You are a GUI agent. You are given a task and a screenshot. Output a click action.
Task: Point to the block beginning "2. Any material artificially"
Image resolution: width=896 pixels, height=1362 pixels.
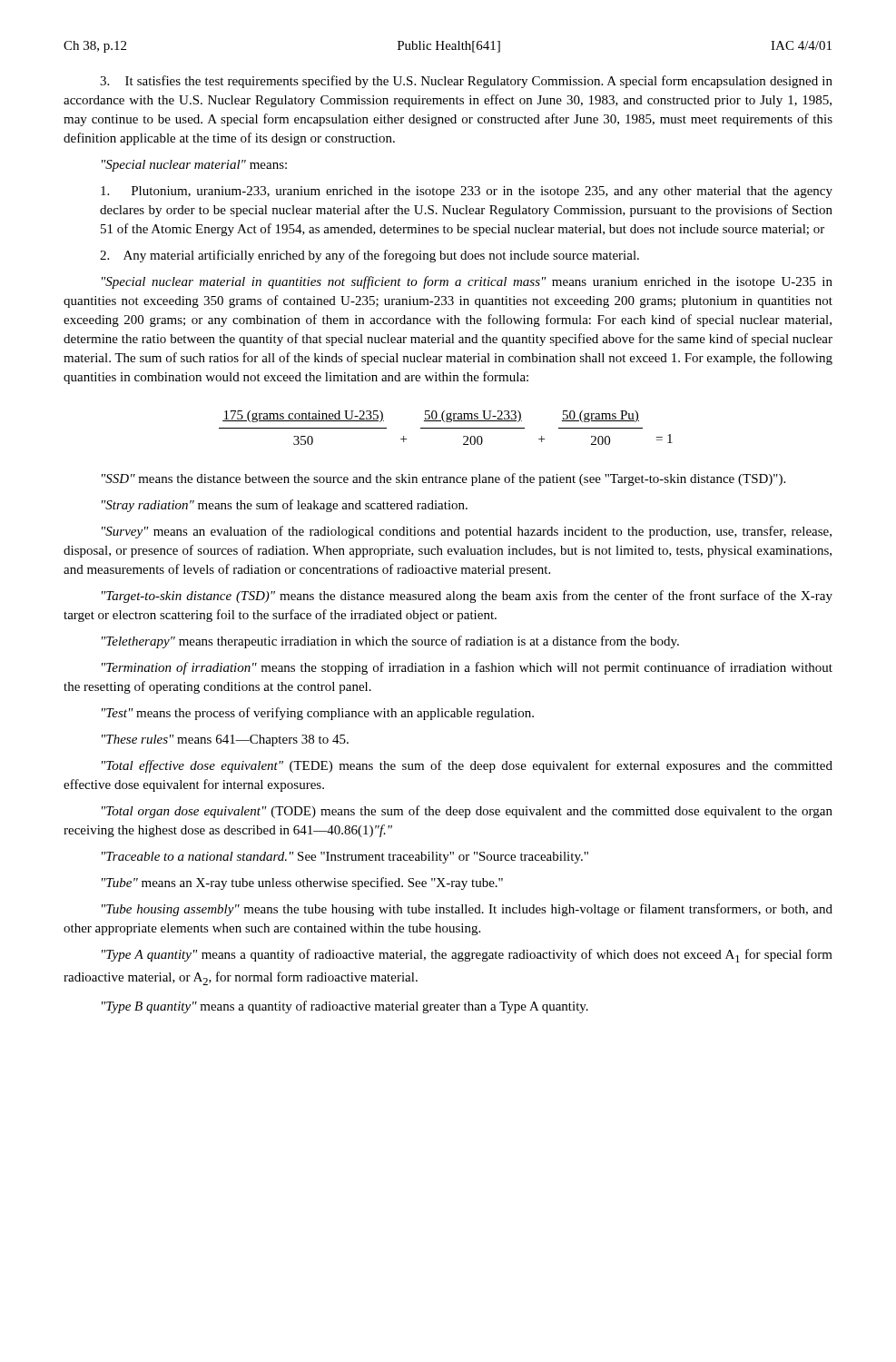pyautogui.click(x=370, y=255)
